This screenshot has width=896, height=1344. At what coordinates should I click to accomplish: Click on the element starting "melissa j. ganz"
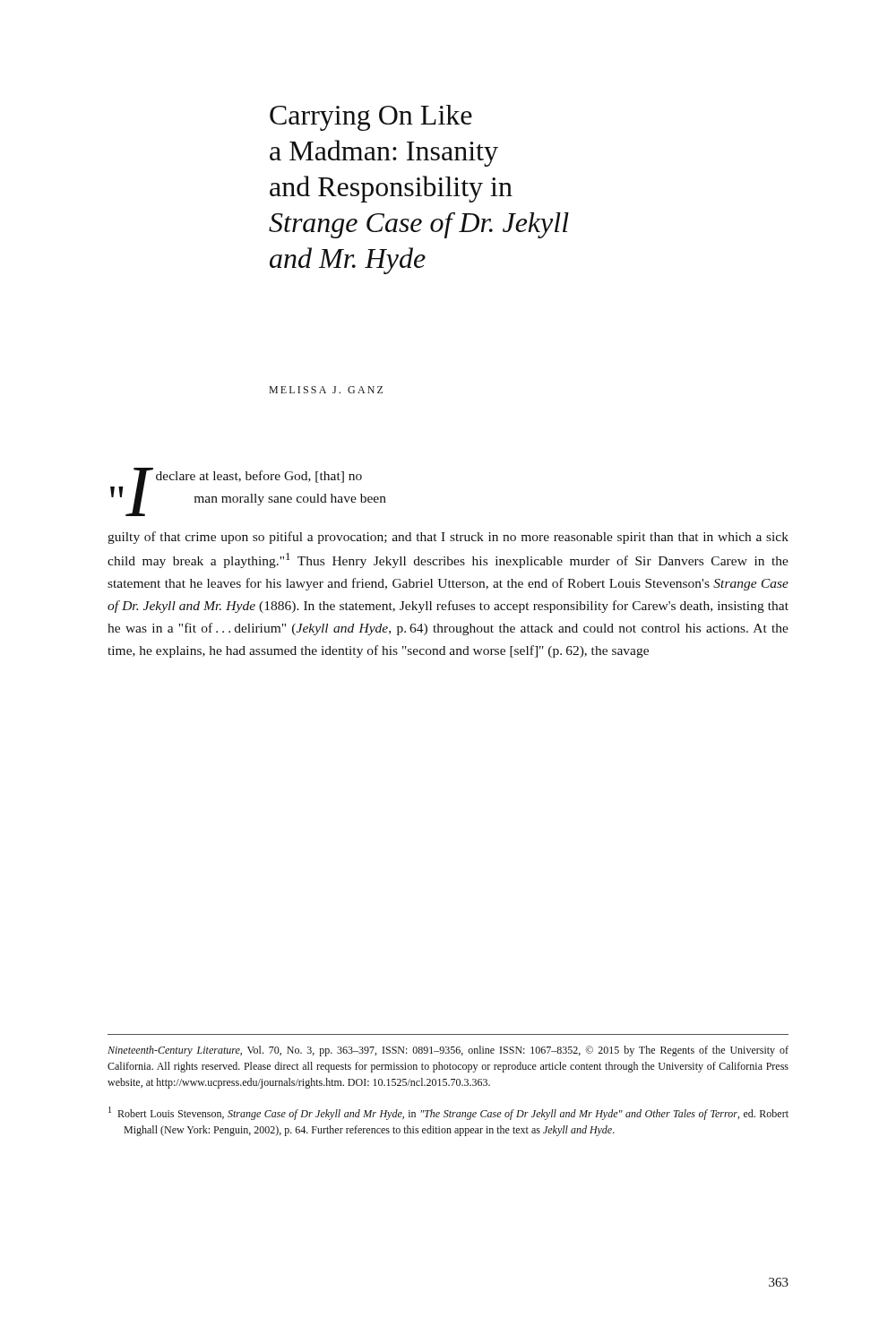pyautogui.click(x=326, y=390)
